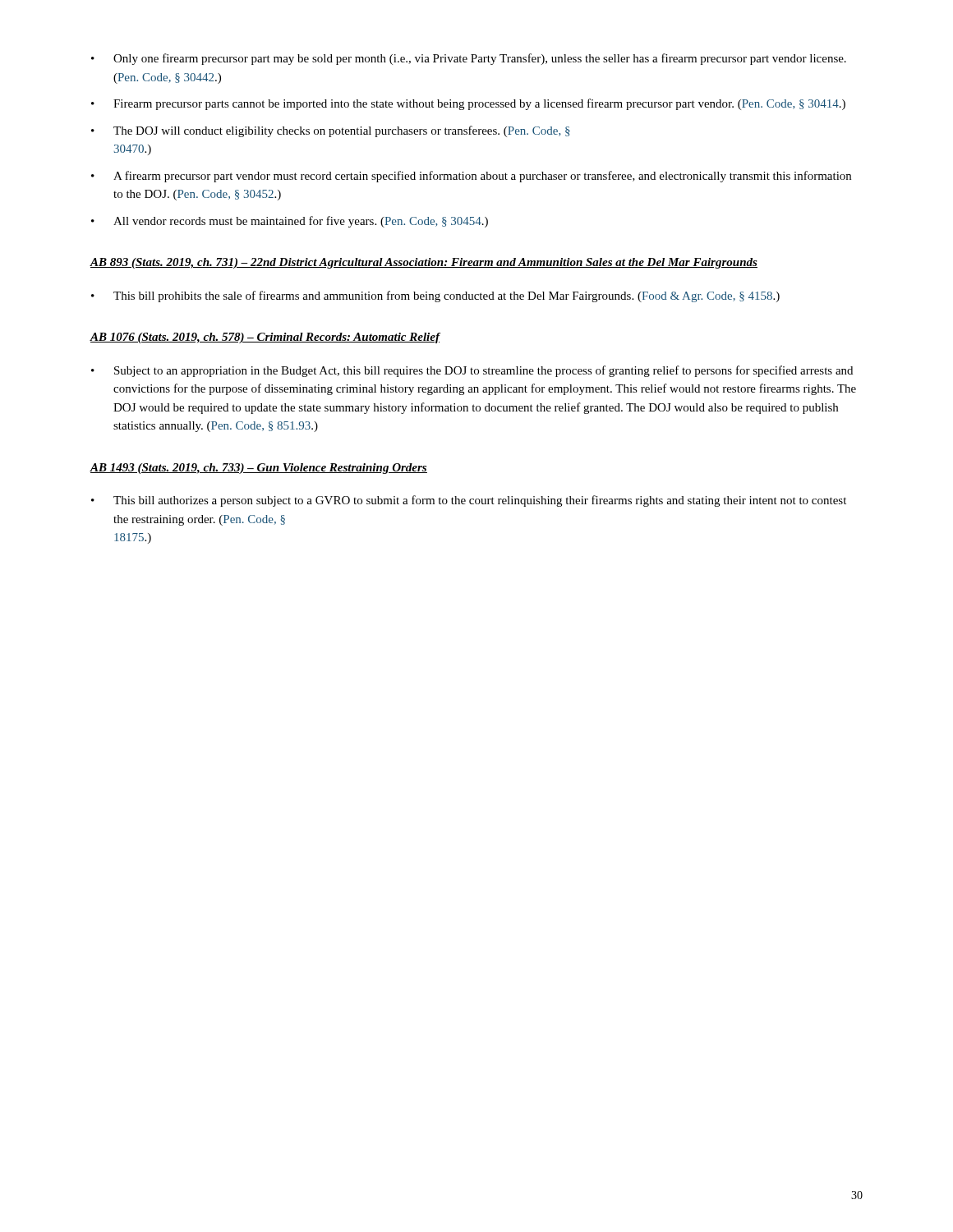Where is the passage that starts "• Firearm precursor"?

coord(476,104)
